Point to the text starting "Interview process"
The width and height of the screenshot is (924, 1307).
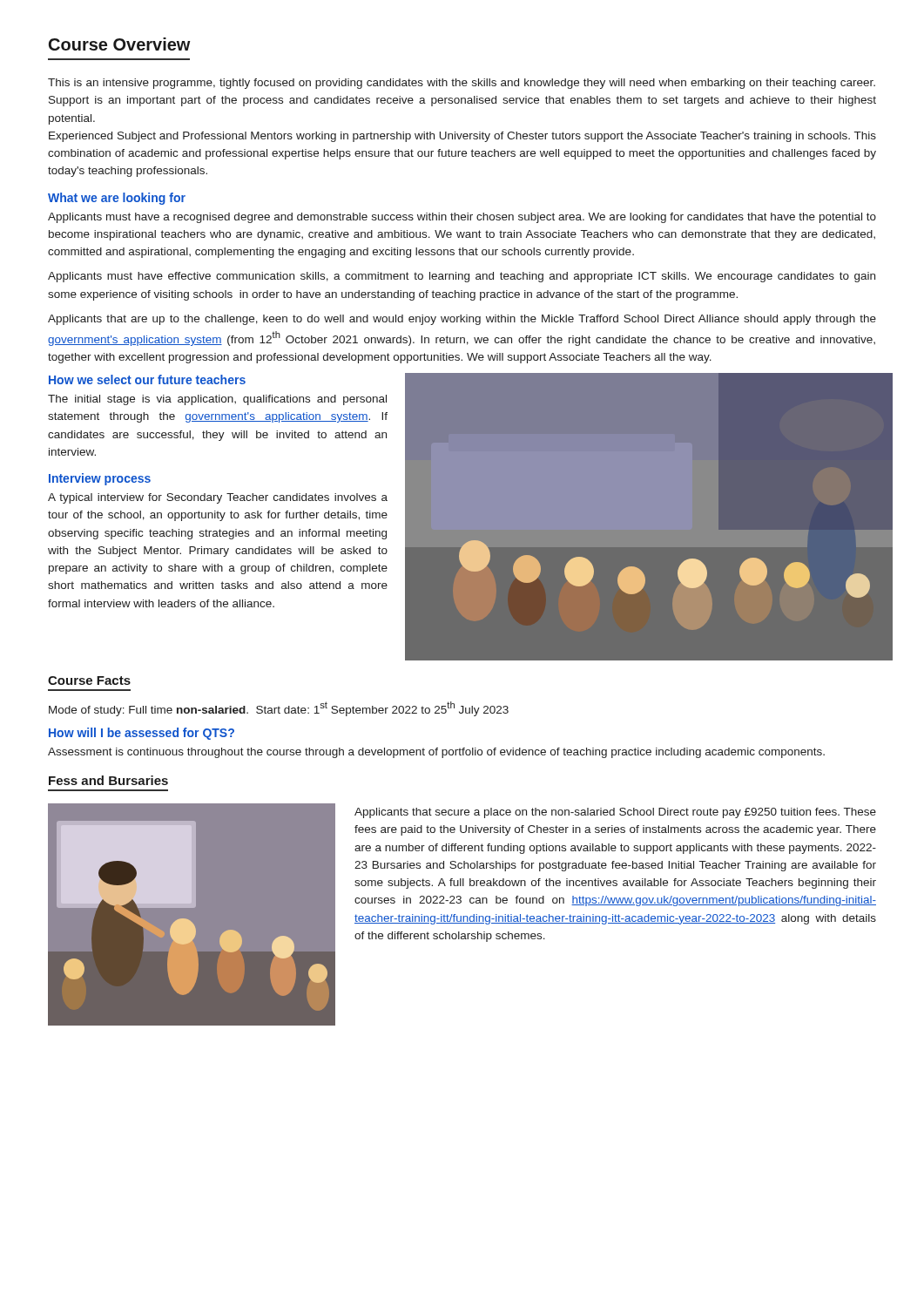(x=99, y=478)
